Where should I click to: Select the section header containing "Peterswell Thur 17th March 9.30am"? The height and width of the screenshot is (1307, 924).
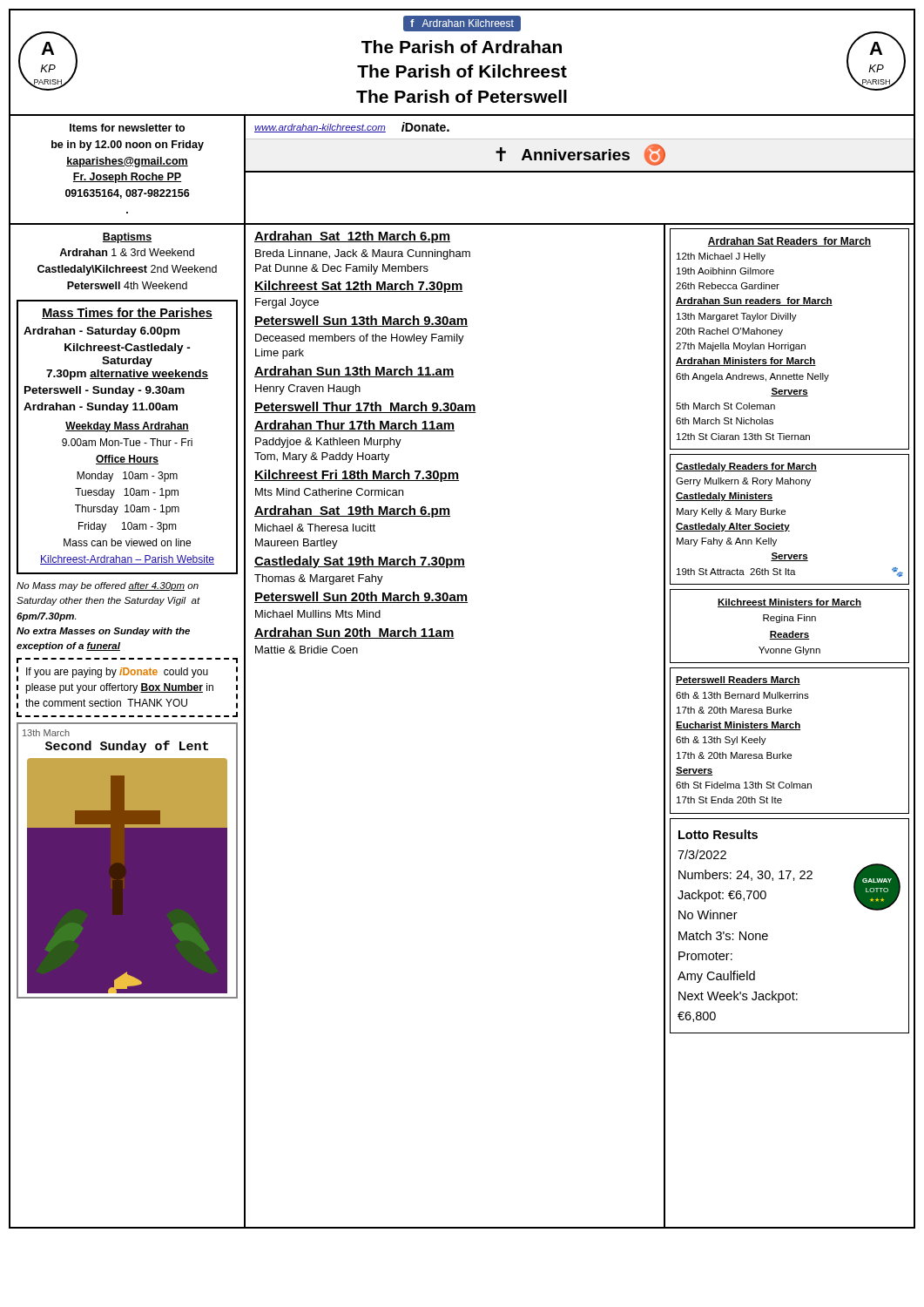tap(365, 406)
